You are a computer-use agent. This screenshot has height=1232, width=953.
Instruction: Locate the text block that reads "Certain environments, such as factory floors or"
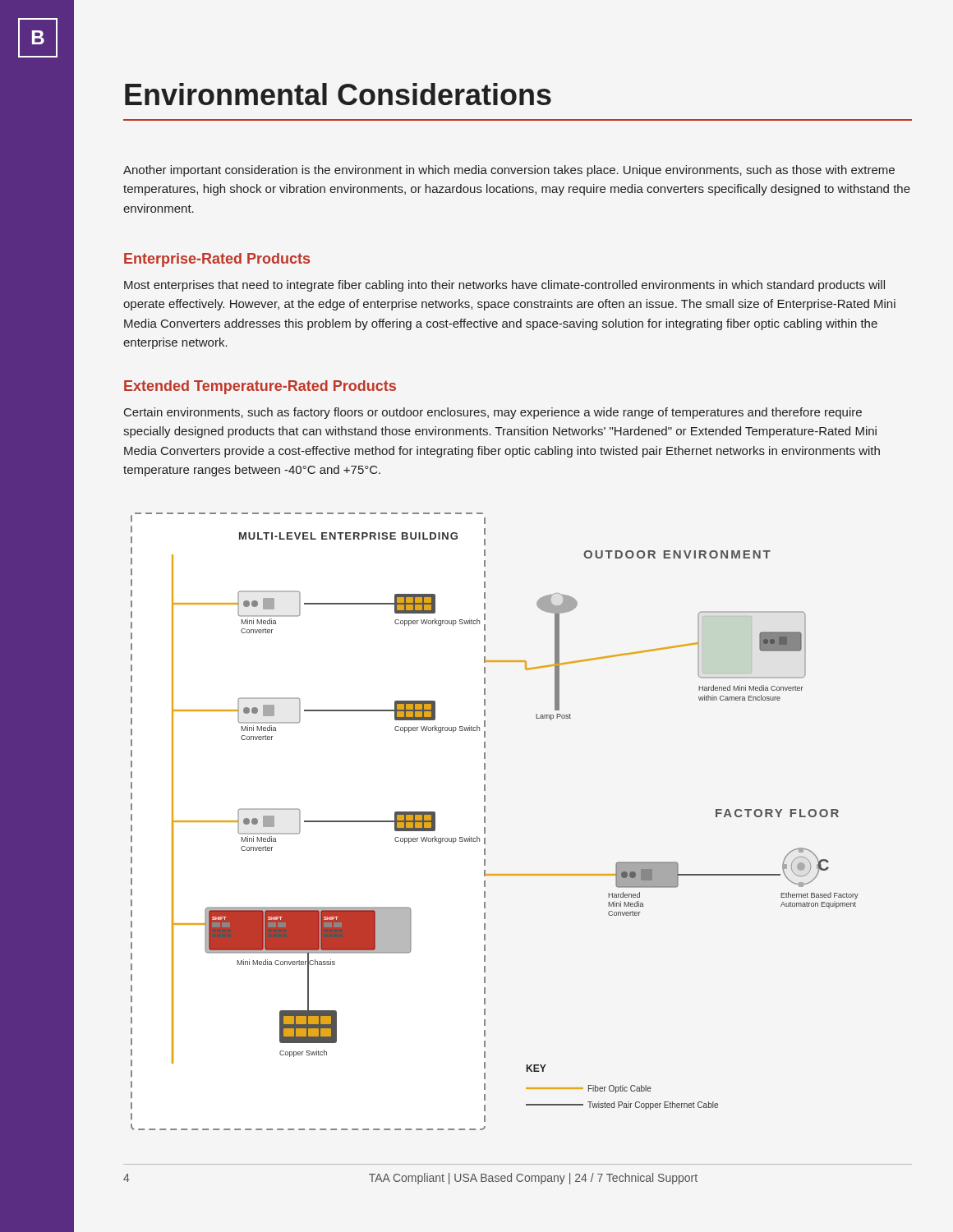[502, 441]
